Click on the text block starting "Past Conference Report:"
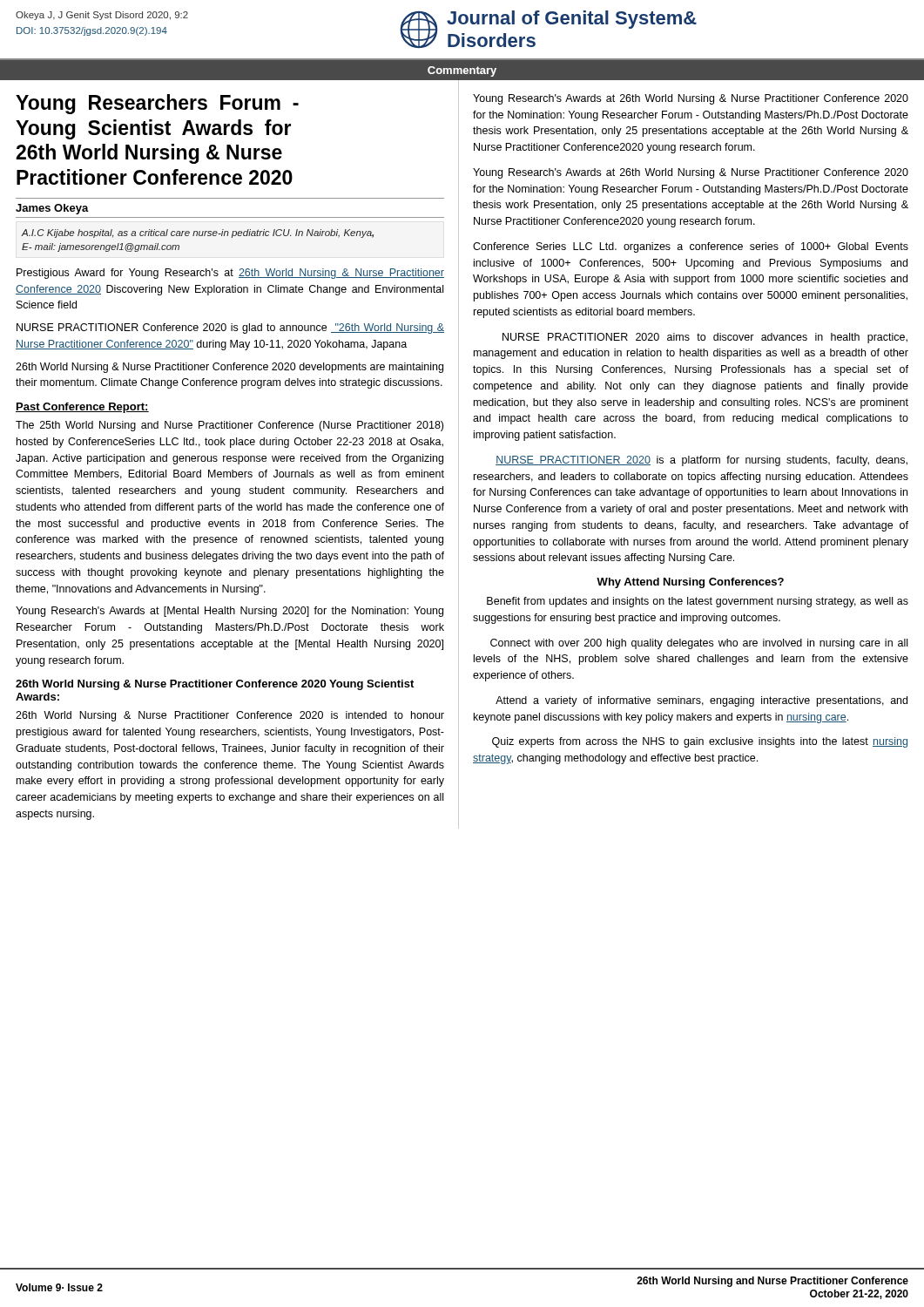The width and height of the screenshot is (924, 1307). 82,407
